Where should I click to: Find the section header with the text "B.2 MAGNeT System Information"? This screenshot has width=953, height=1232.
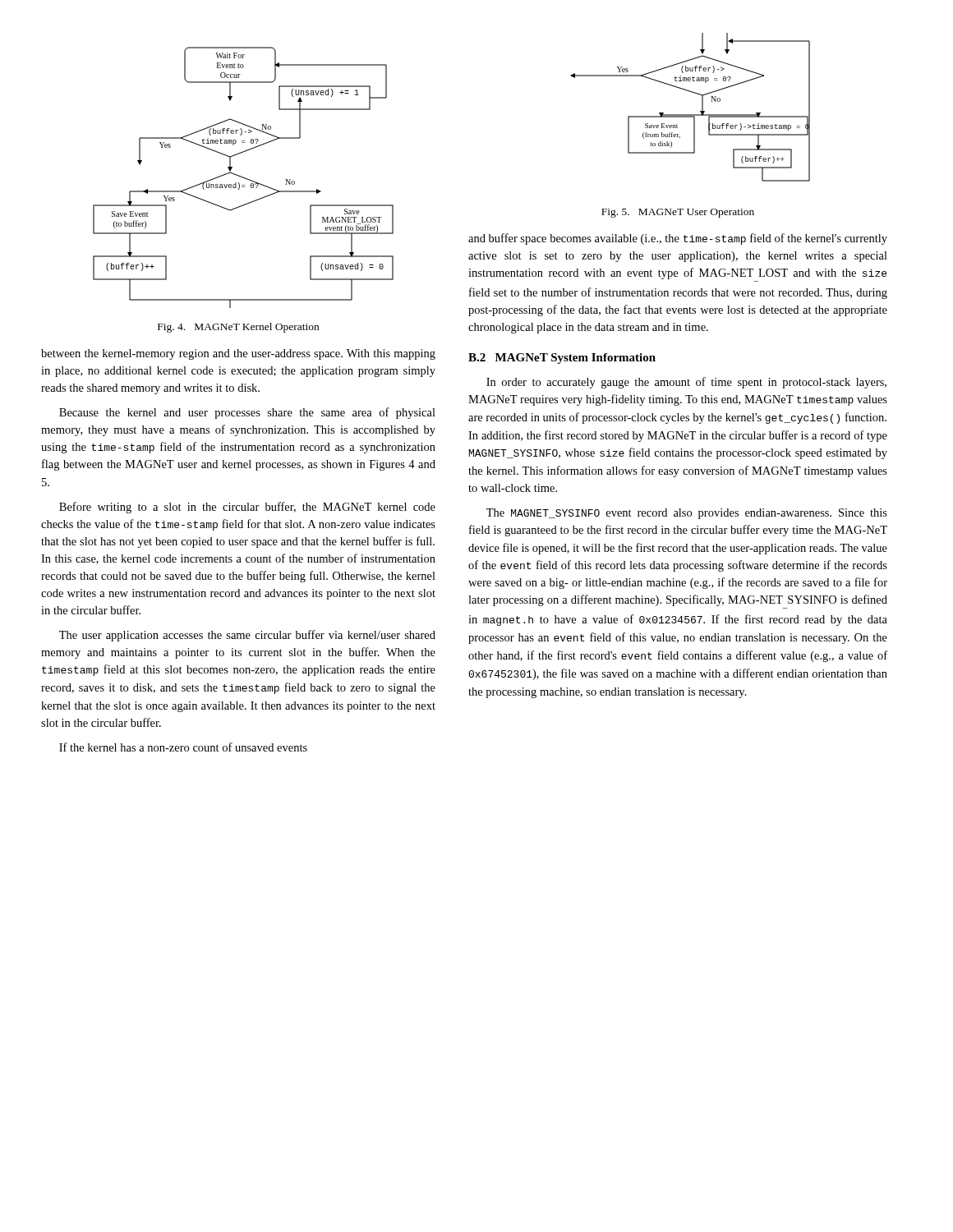click(x=562, y=358)
